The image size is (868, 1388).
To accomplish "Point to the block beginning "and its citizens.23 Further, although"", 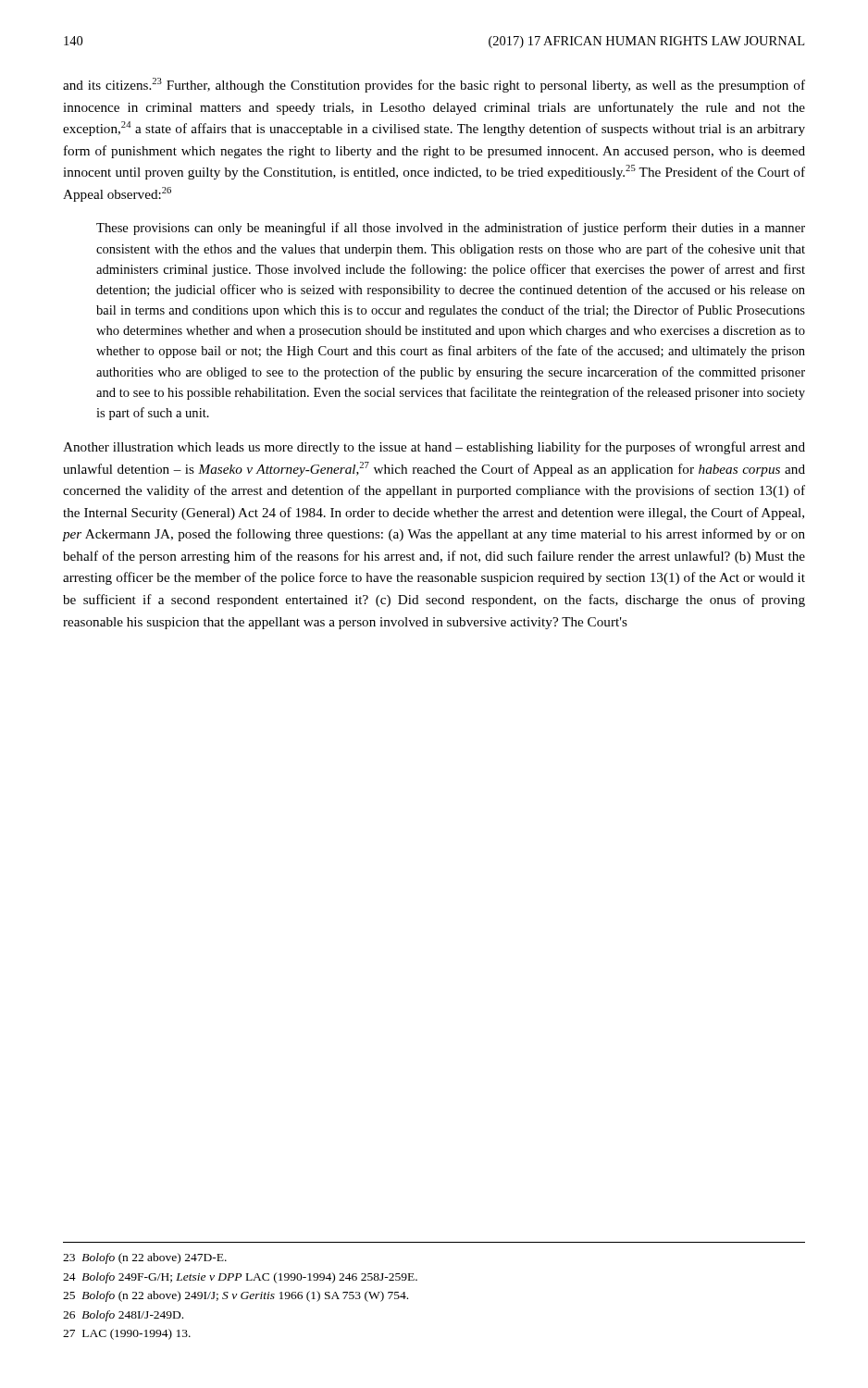I will pyautogui.click(x=434, y=139).
